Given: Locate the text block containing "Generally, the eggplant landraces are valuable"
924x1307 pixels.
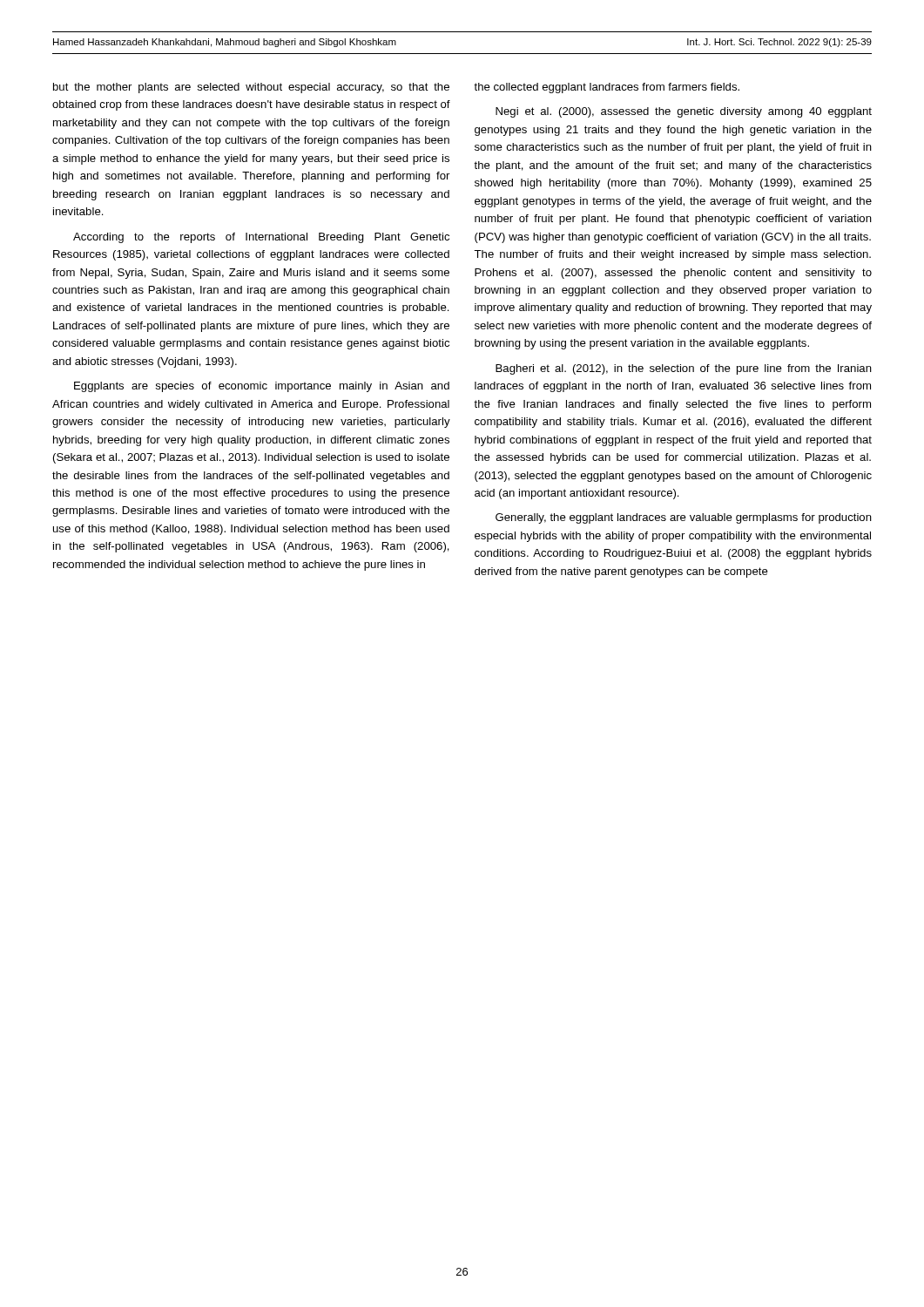Looking at the screenshot, I should [x=673, y=545].
